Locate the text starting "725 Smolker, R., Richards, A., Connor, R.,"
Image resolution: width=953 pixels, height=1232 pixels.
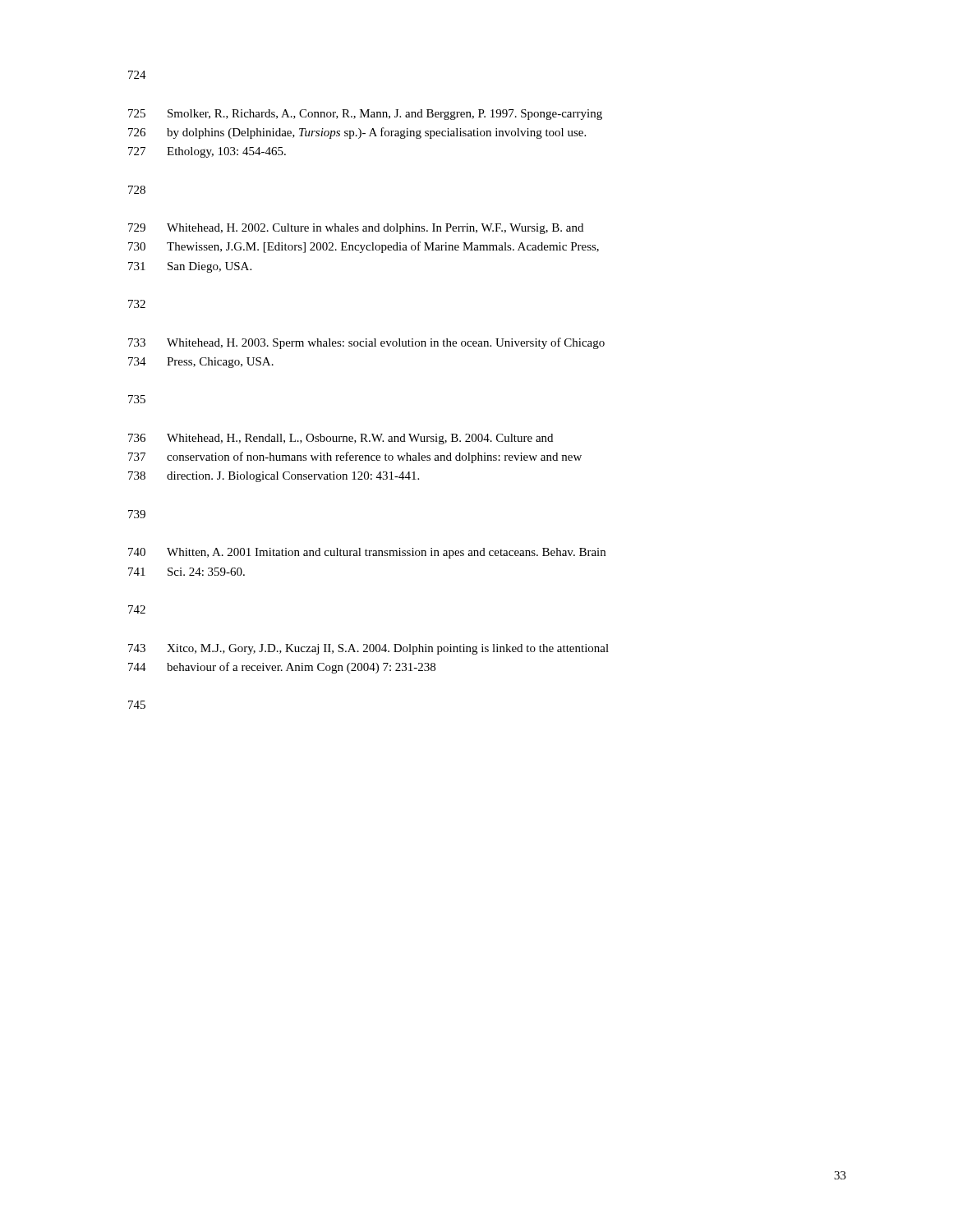[365, 113]
